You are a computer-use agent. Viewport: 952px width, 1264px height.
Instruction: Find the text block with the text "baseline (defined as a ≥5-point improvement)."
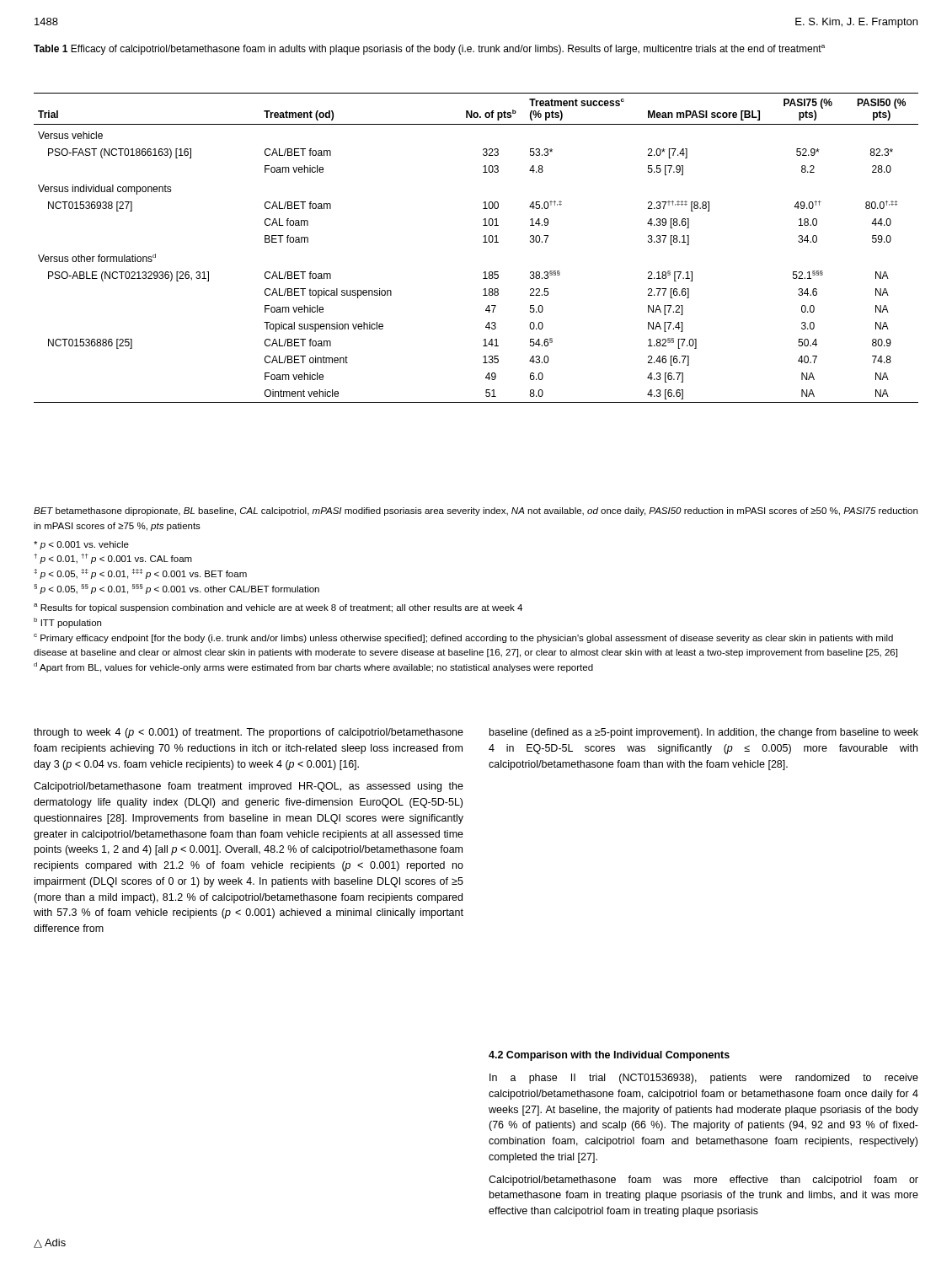[x=703, y=748]
